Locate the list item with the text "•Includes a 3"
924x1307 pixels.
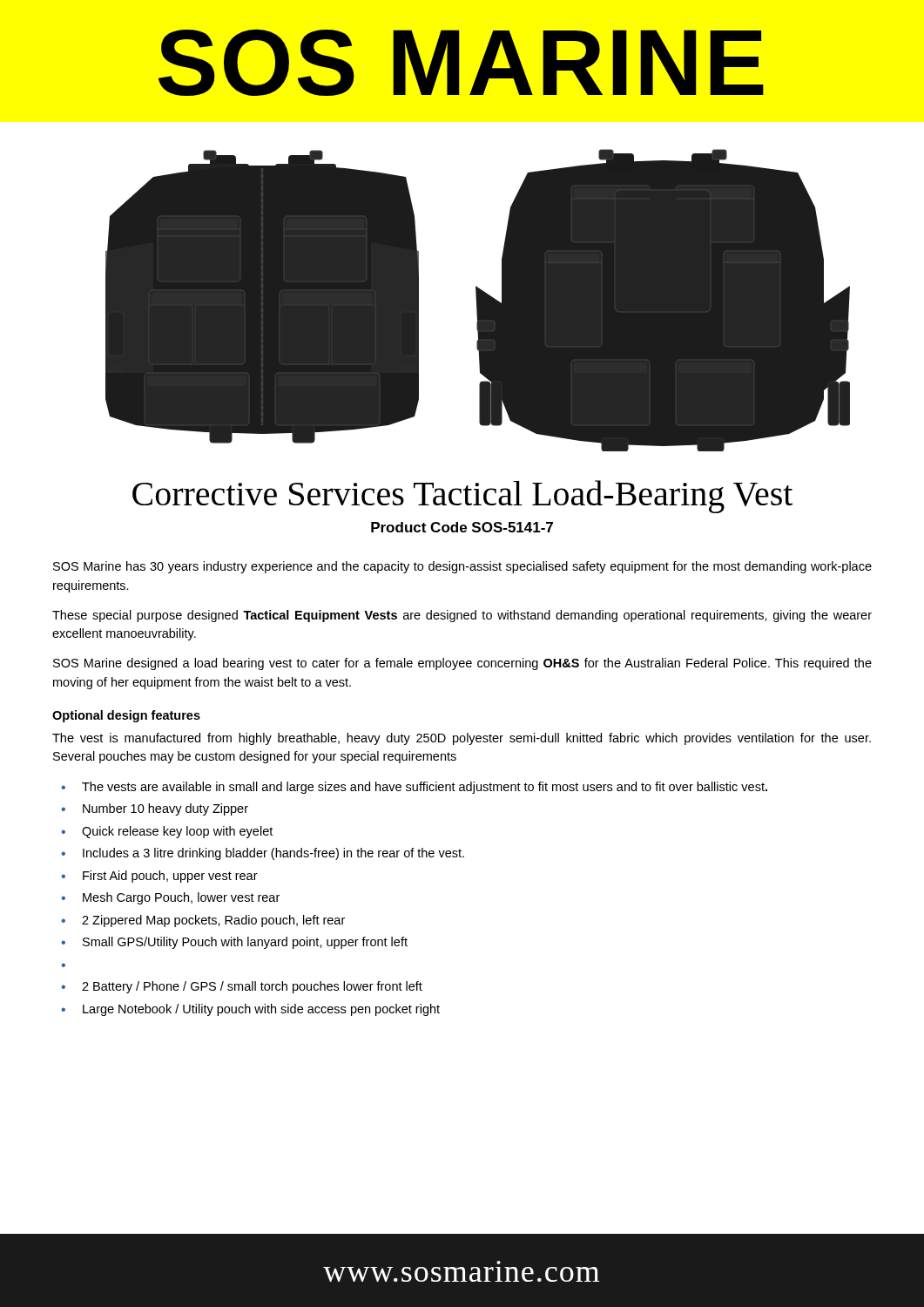pos(462,854)
